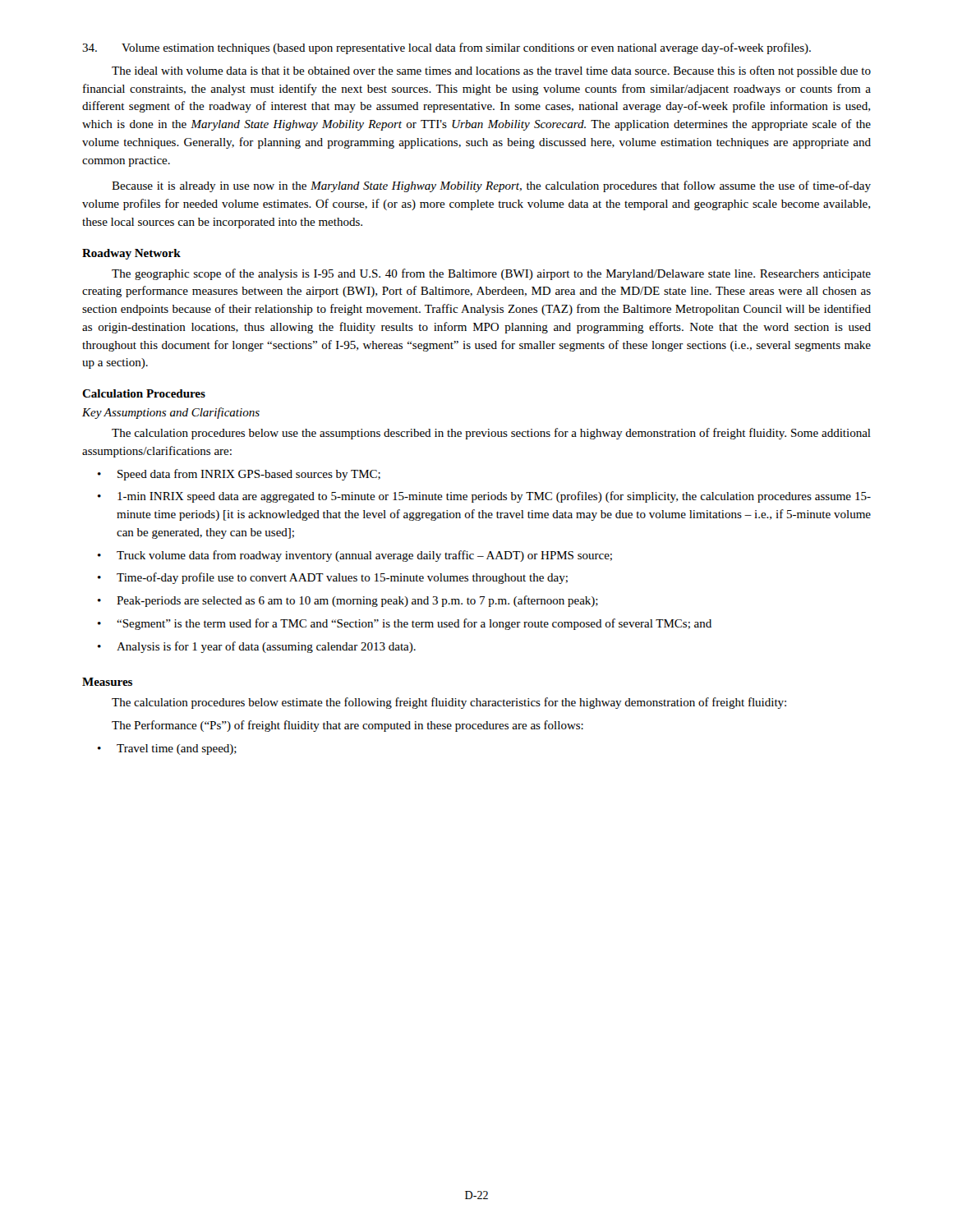Locate the block starting "Key Assumptions and Clarifications"

pos(171,412)
